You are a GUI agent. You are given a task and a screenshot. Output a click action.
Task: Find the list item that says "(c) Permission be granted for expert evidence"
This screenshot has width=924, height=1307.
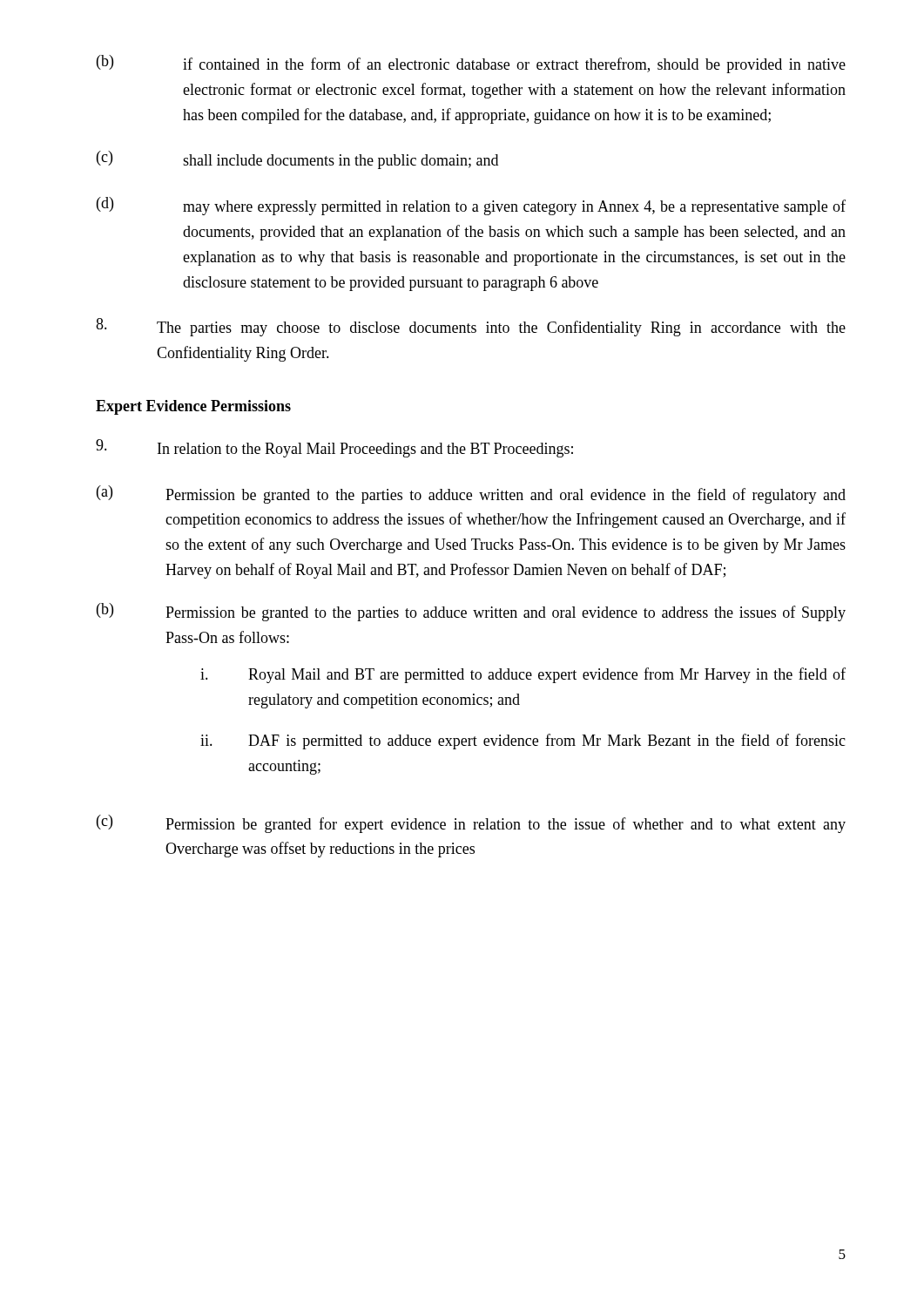(x=471, y=837)
